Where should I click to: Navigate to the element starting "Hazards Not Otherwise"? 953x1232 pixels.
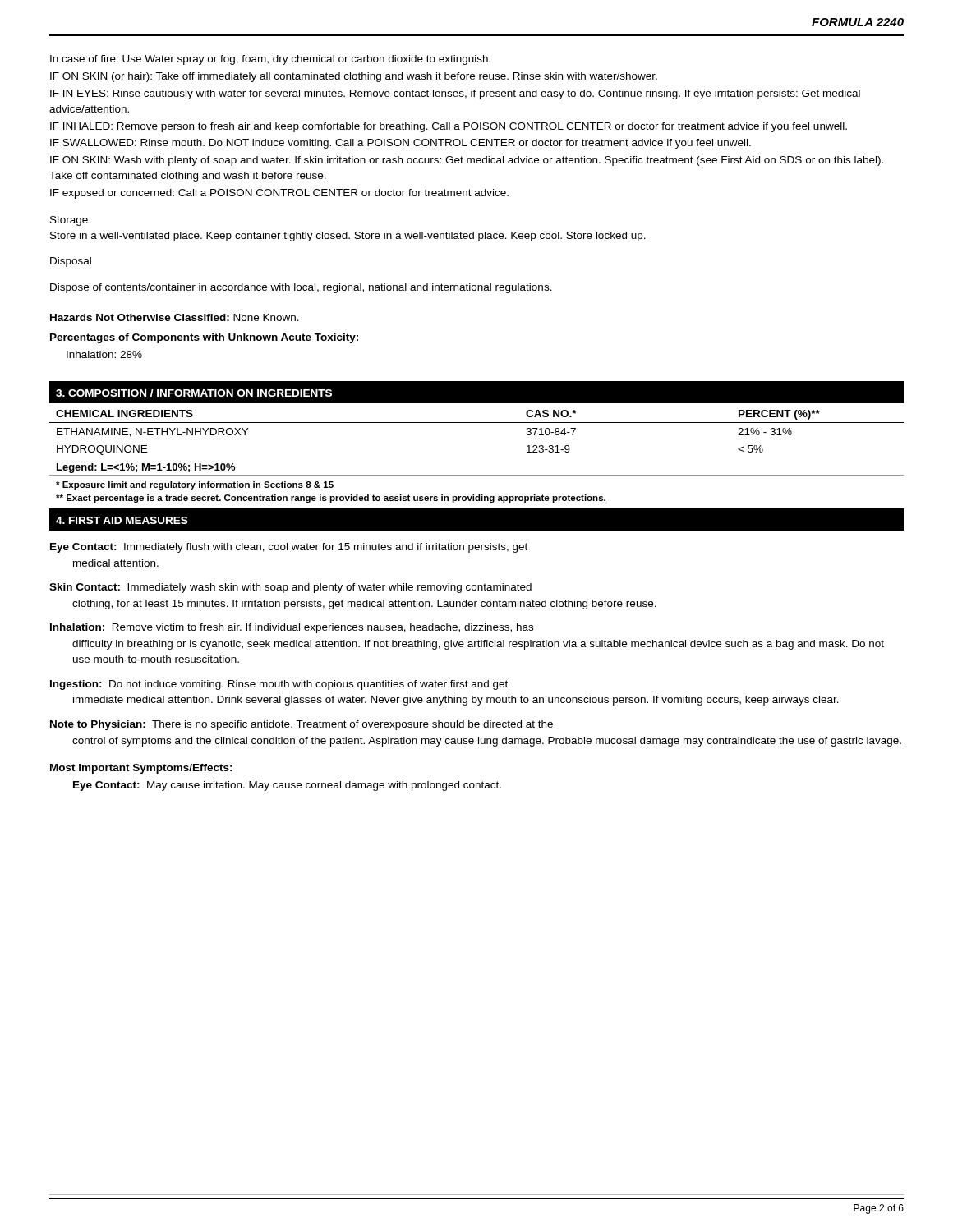pos(174,317)
